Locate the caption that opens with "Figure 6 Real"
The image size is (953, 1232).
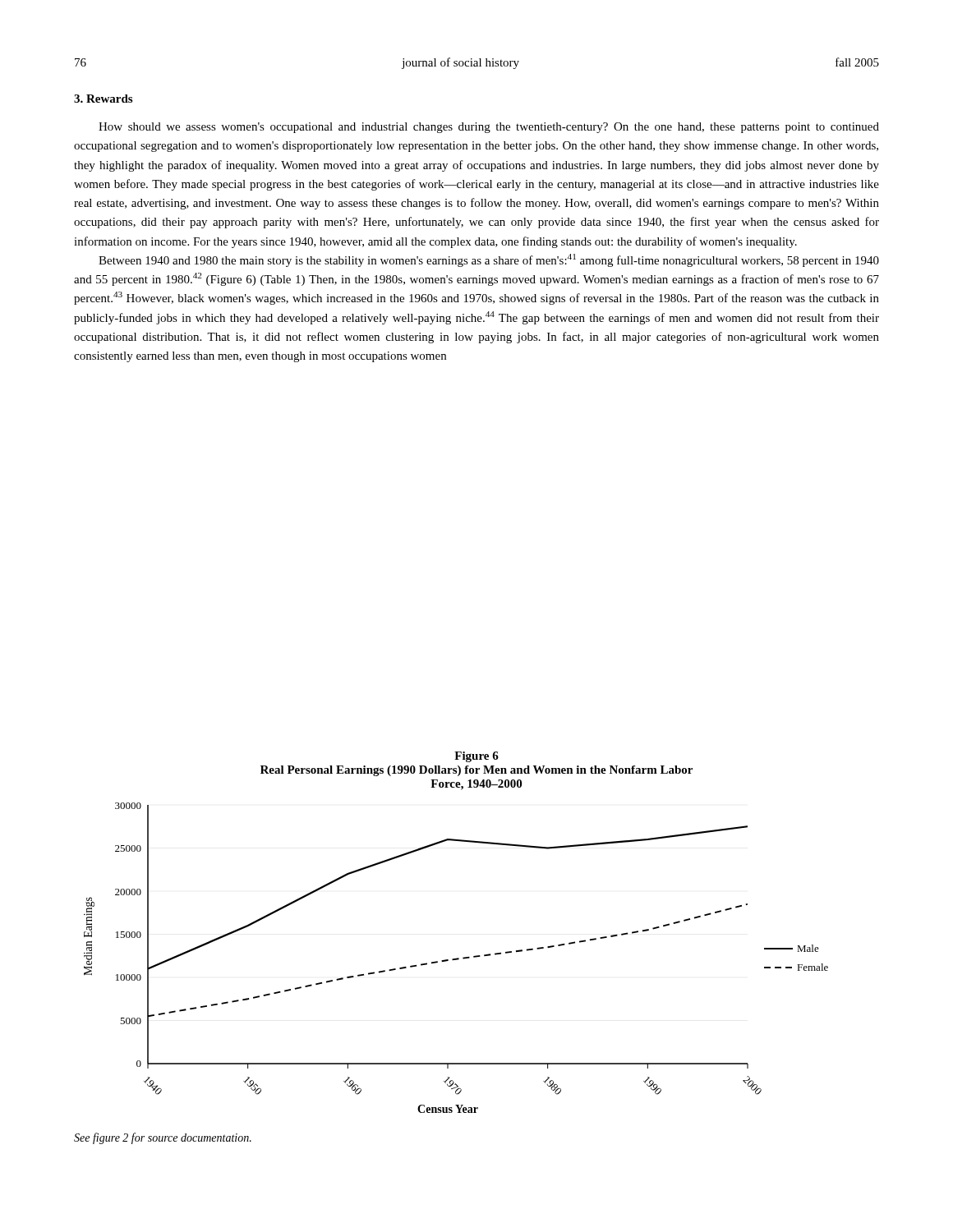click(476, 770)
